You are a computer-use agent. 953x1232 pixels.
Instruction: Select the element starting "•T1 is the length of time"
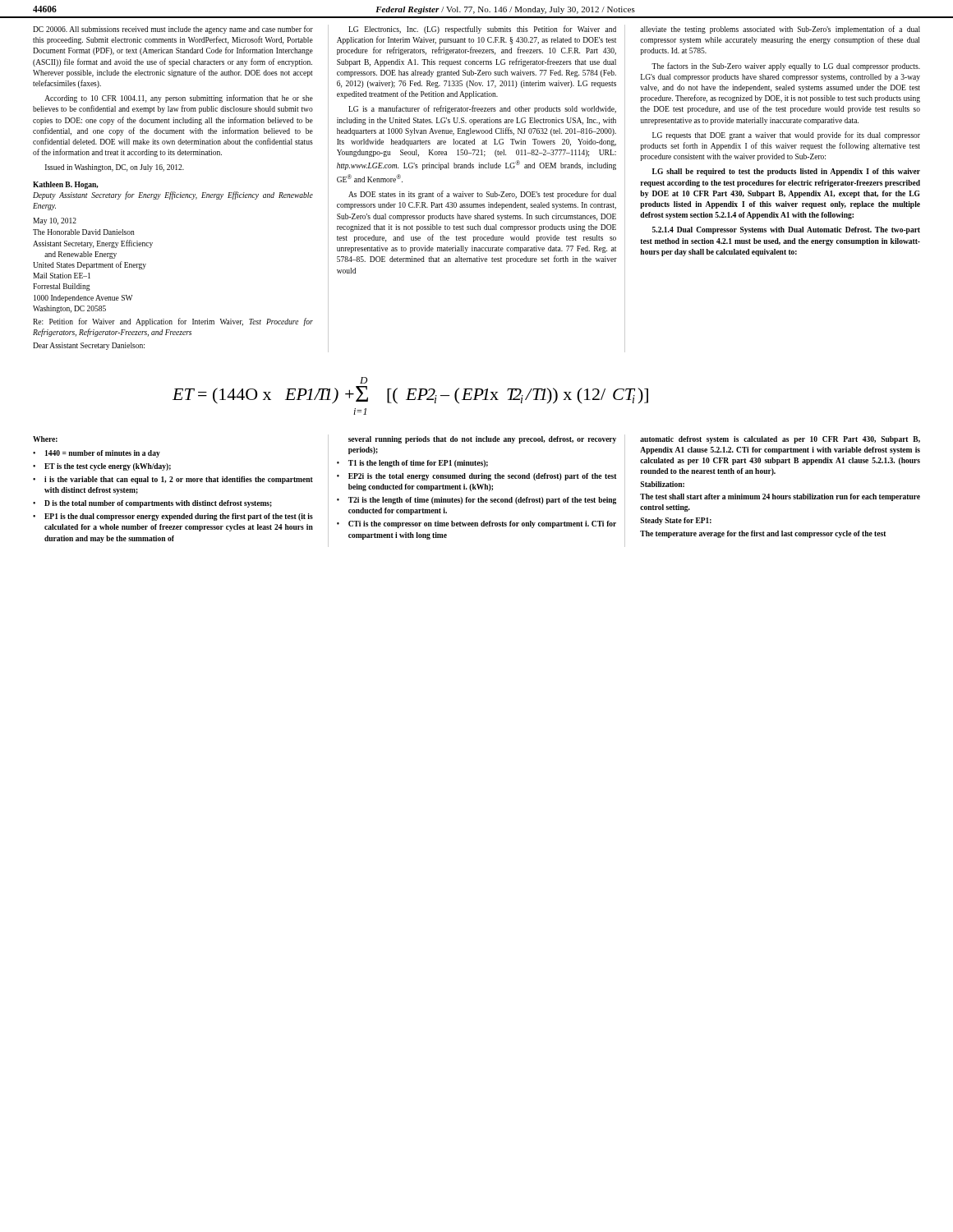tap(413, 464)
